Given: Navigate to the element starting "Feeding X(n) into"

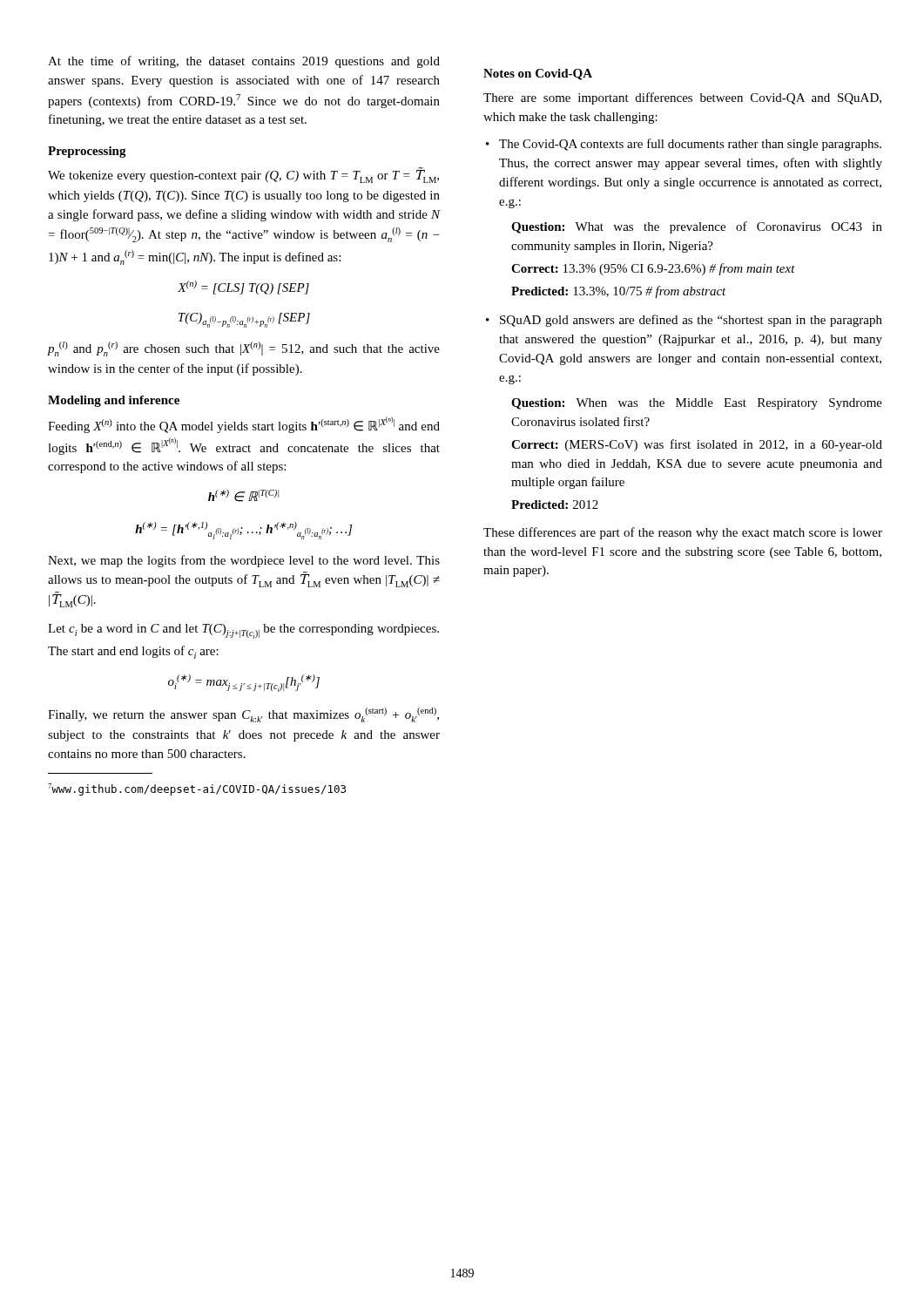Looking at the screenshot, I should click(244, 446).
